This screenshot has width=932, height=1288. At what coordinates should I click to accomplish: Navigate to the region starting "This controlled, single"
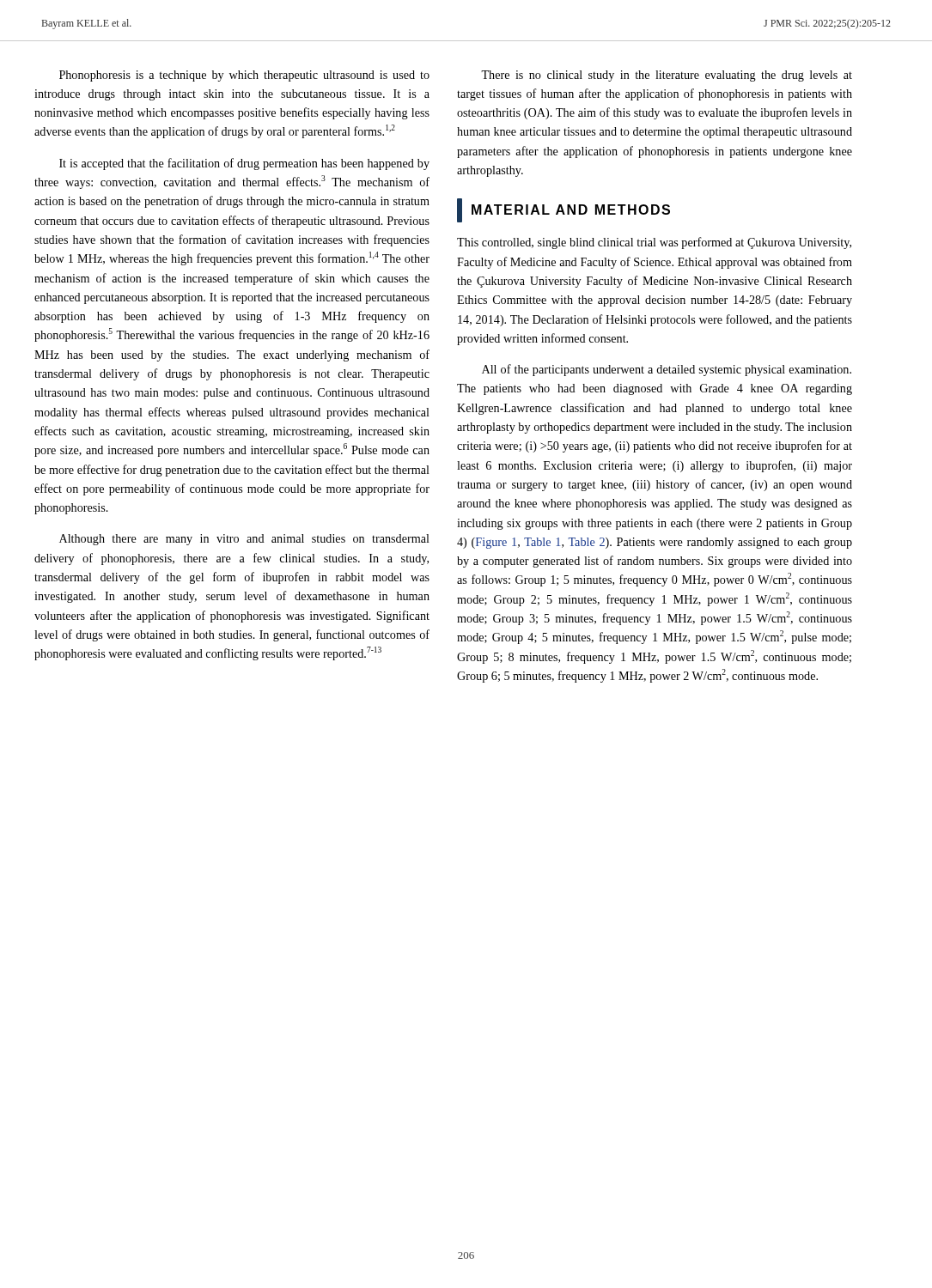655,290
